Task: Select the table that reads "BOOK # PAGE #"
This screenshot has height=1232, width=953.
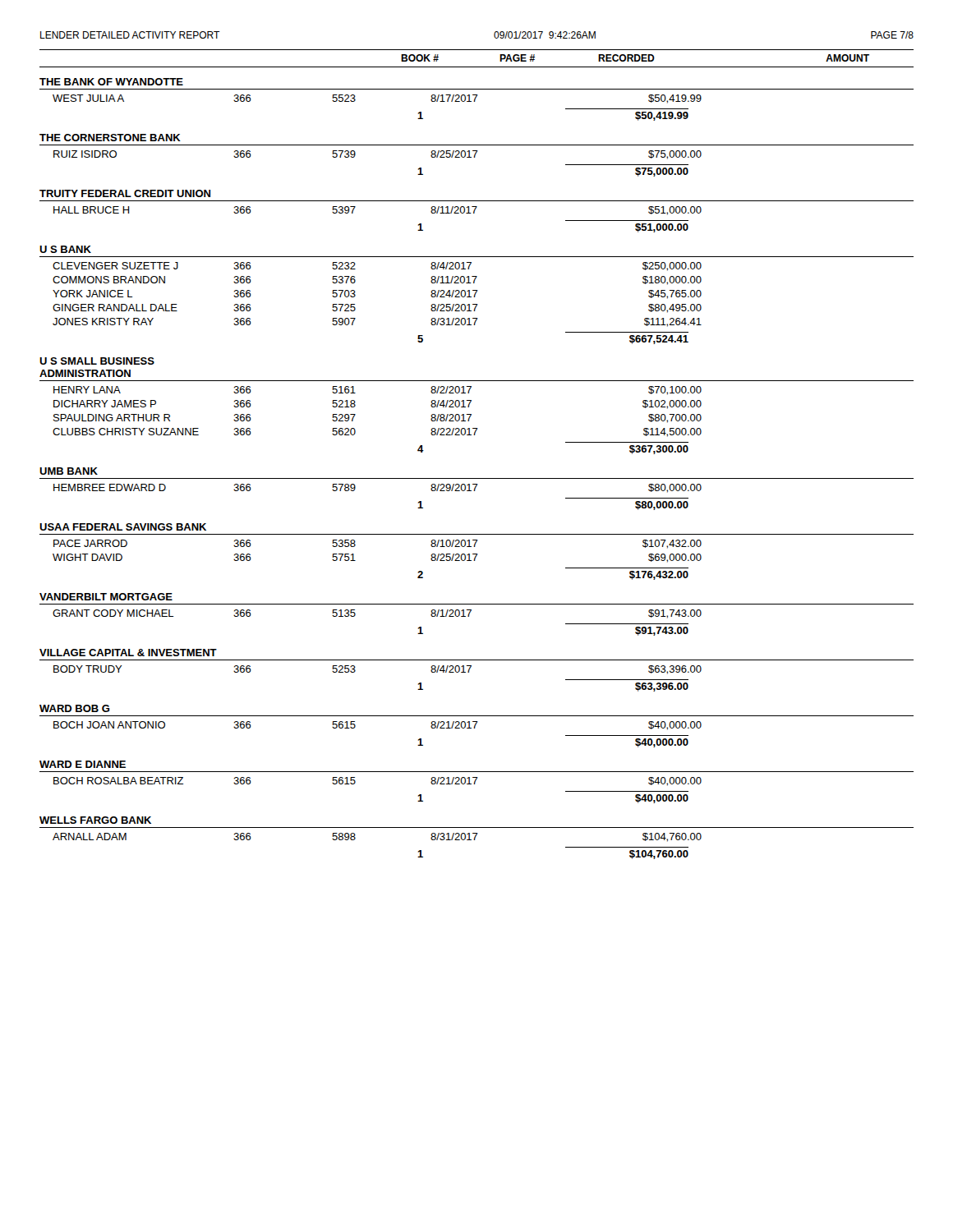Action: click(476, 455)
